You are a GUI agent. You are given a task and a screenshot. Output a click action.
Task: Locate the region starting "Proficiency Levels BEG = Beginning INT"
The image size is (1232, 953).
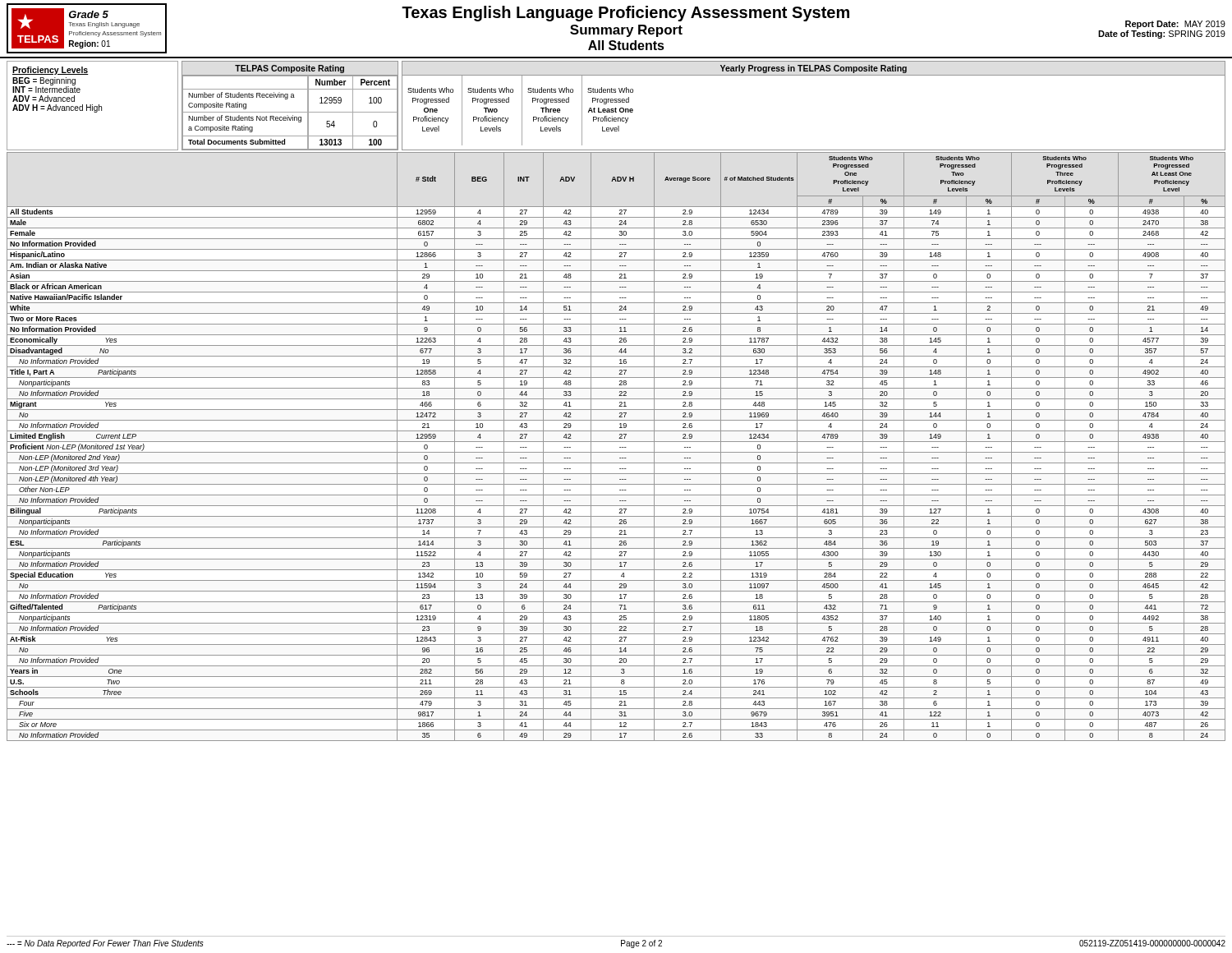click(51, 71)
